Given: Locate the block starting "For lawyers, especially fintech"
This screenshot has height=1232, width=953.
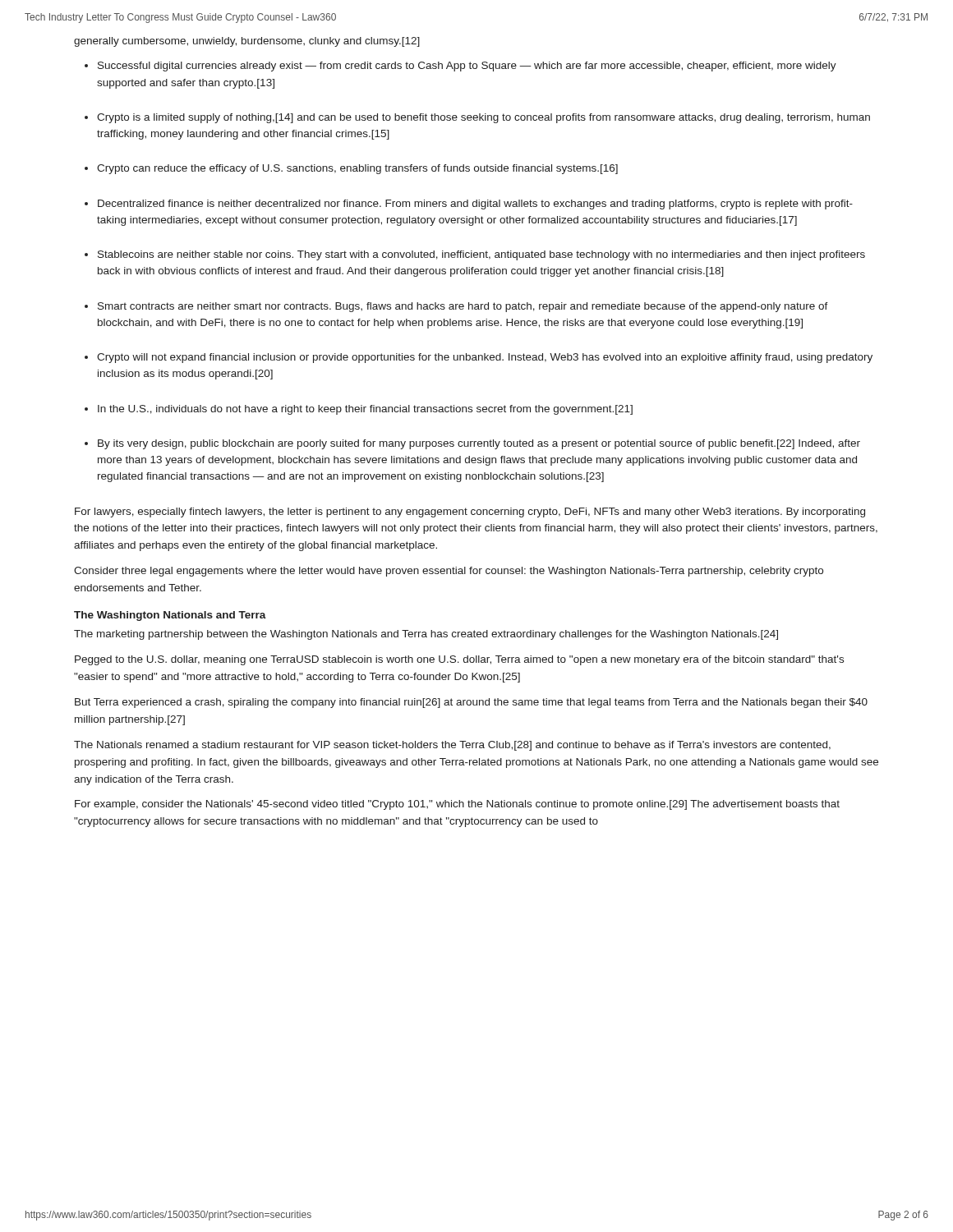Looking at the screenshot, I should [476, 528].
